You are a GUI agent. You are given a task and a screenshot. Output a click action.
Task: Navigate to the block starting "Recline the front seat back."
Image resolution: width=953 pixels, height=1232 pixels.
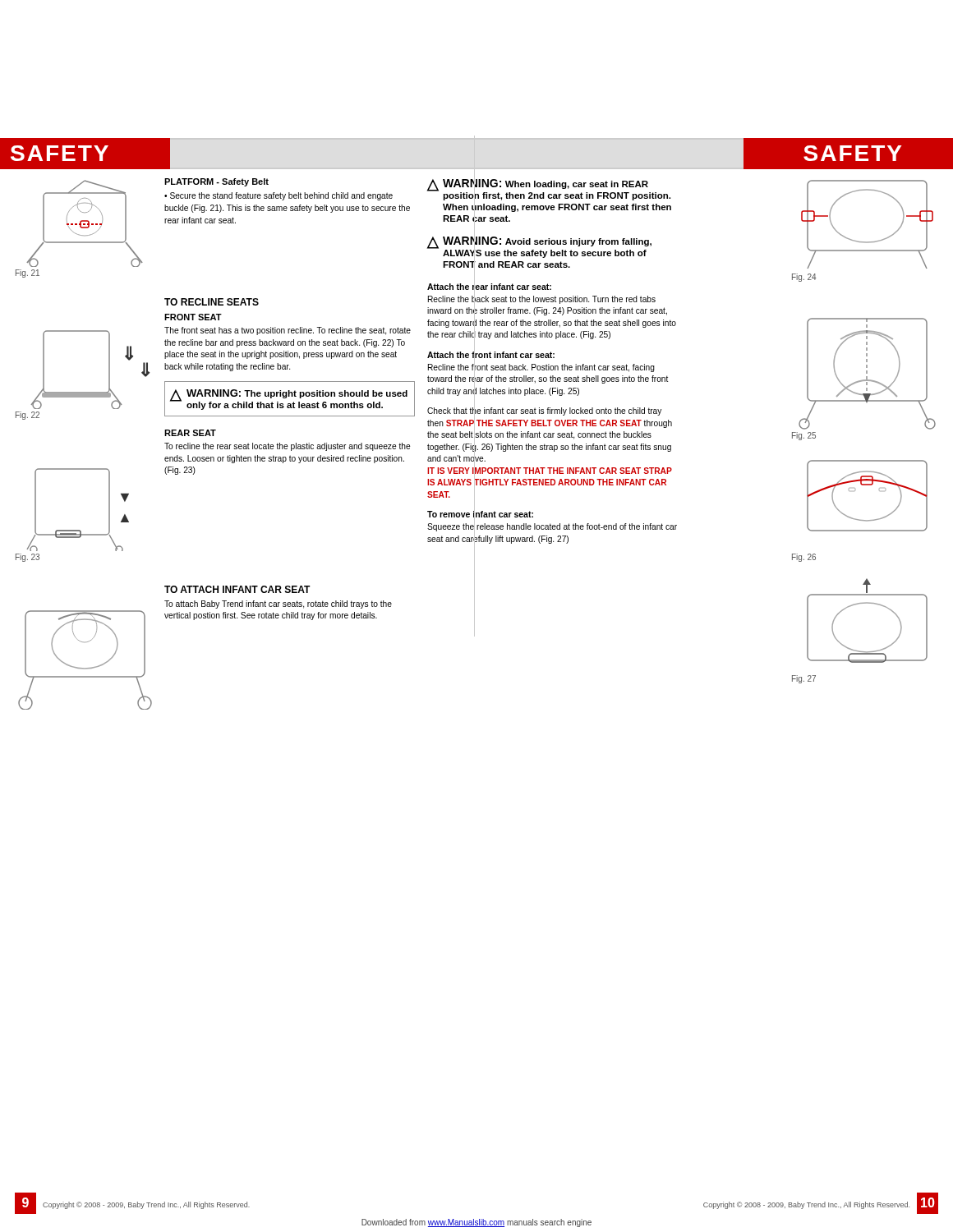click(x=548, y=379)
